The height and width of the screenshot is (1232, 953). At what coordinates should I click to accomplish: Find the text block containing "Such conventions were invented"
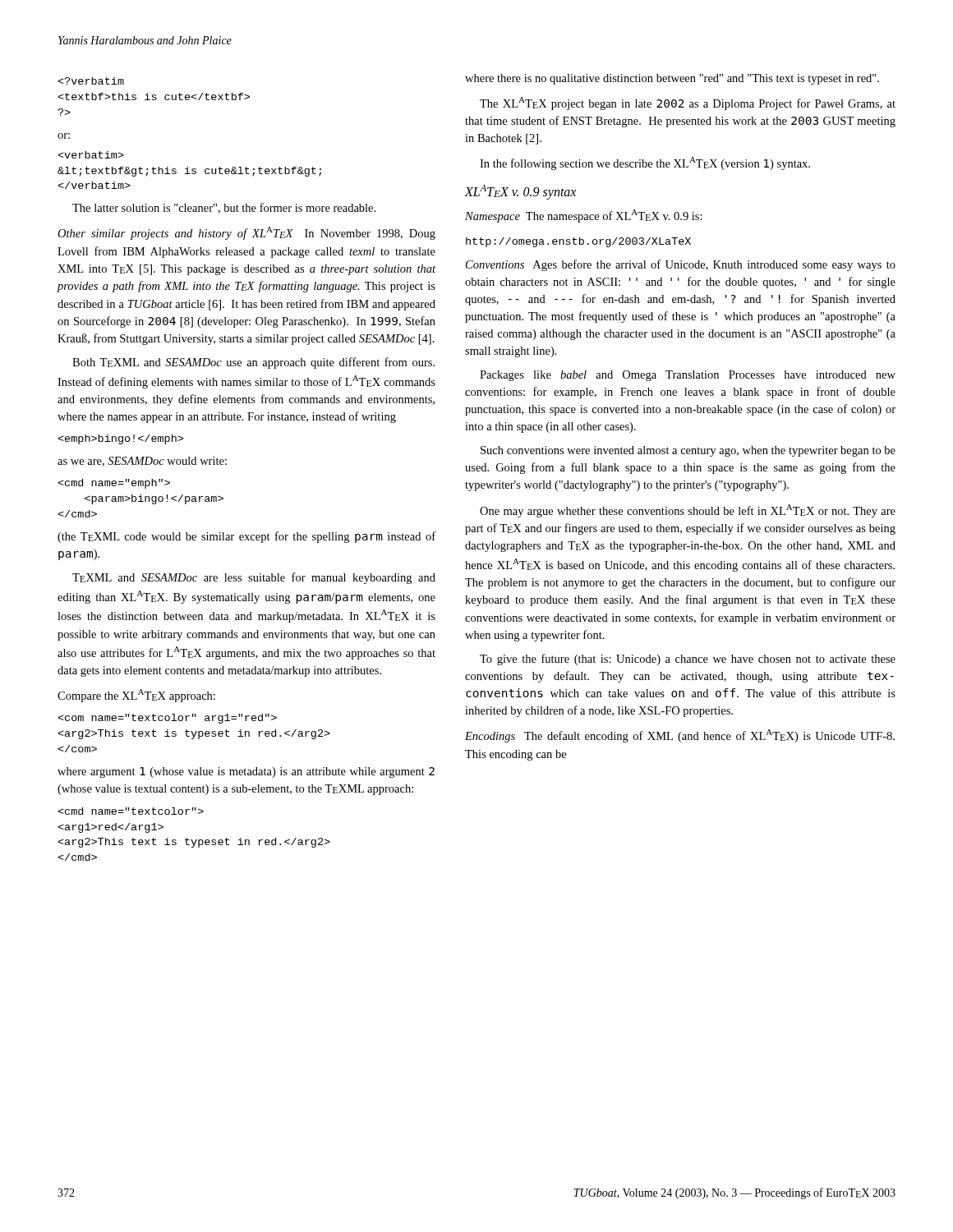pyautogui.click(x=680, y=468)
